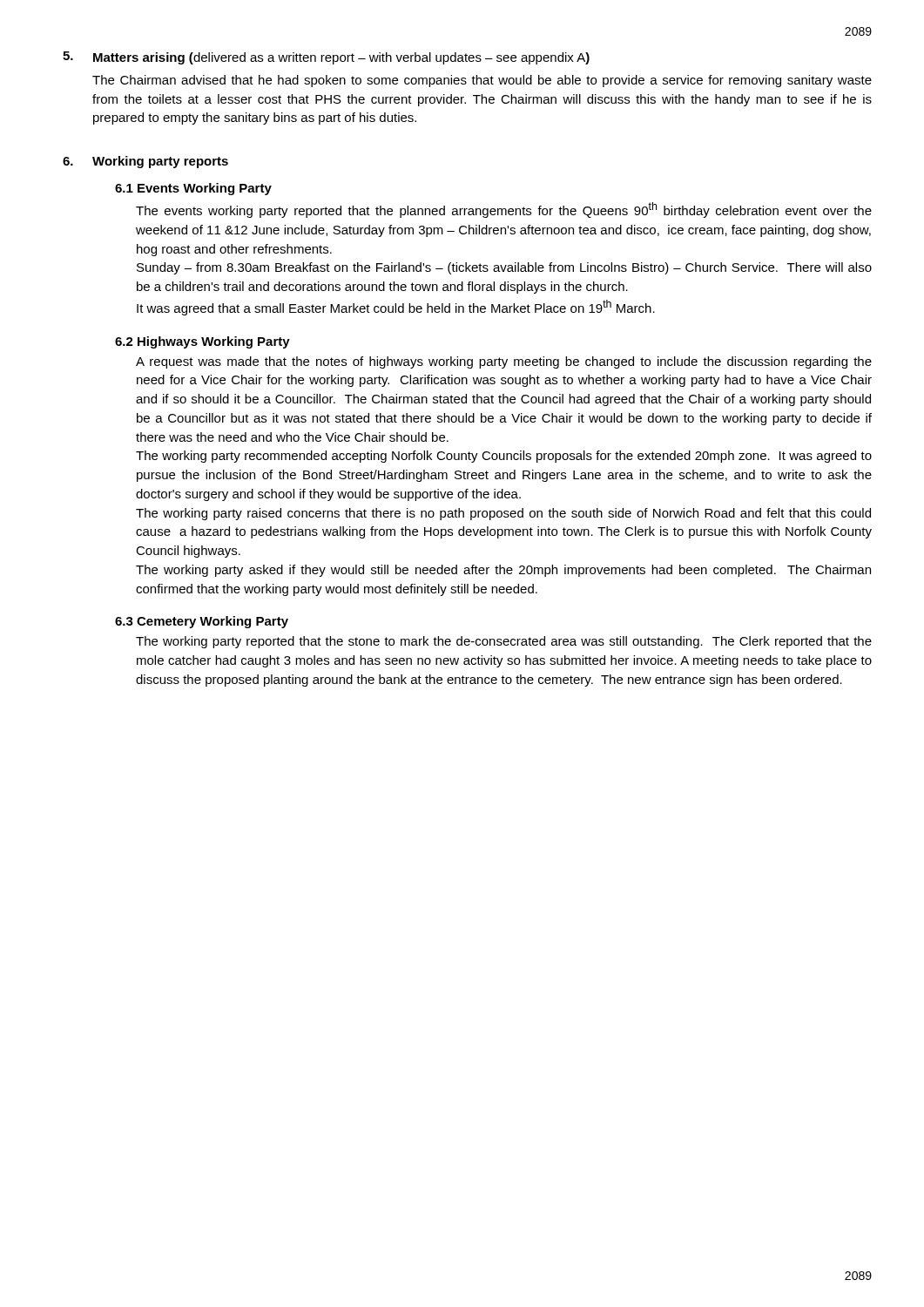924x1307 pixels.
Task: Select the block starting "6.2 Highways Working Party"
Action: [202, 341]
